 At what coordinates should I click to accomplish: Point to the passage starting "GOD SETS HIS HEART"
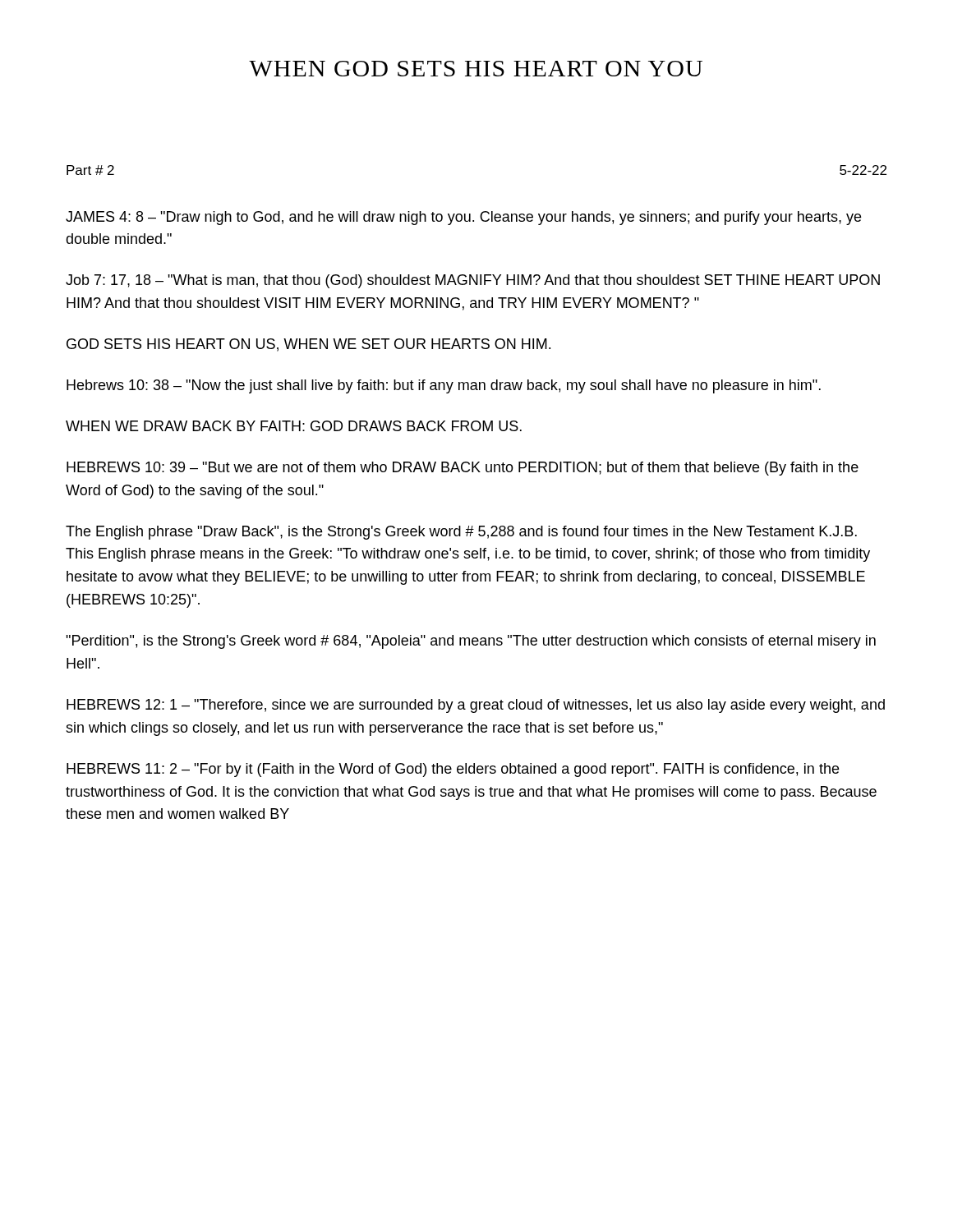click(x=309, y=344)
